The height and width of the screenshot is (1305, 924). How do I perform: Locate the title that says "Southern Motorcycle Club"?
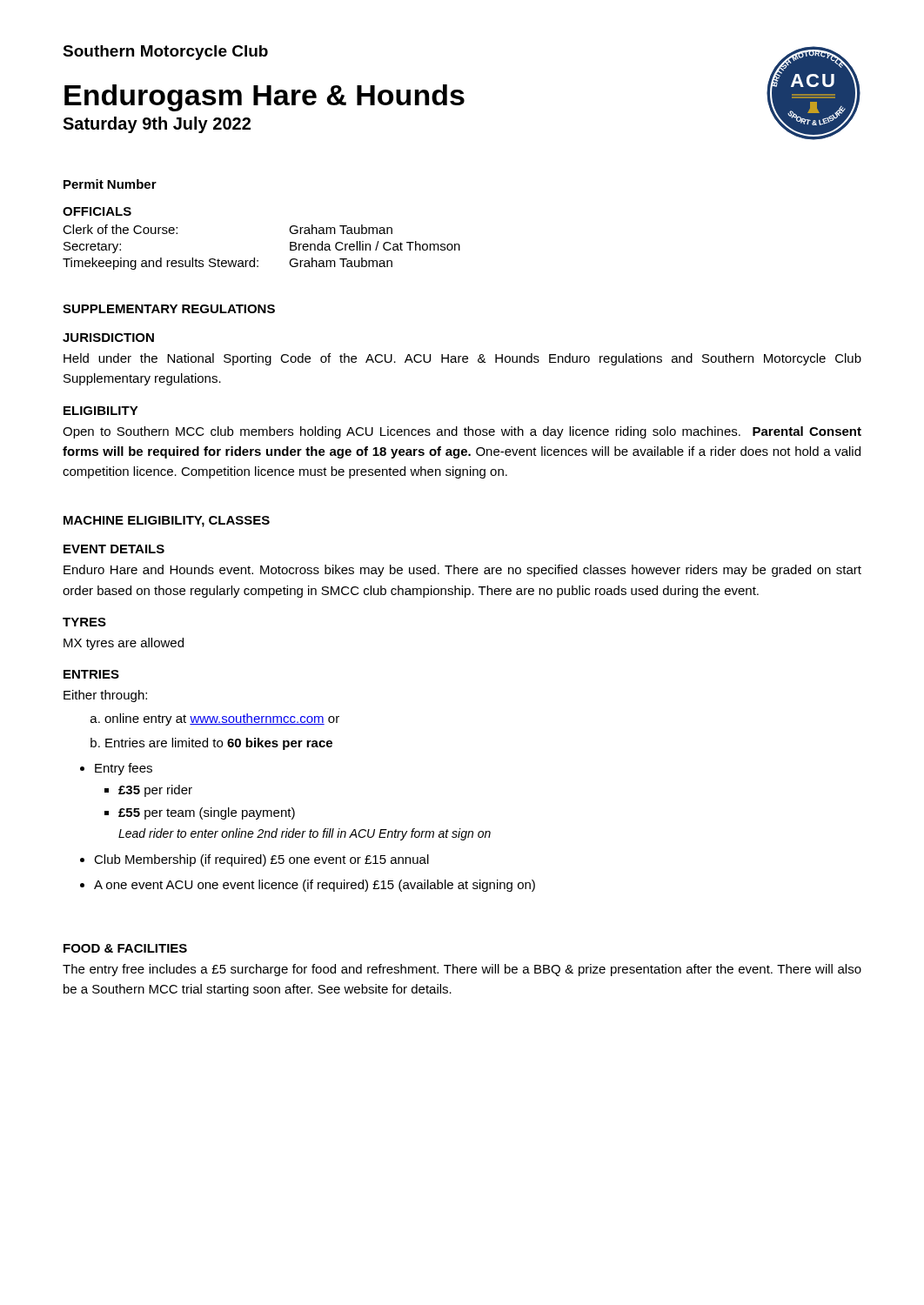166,51
